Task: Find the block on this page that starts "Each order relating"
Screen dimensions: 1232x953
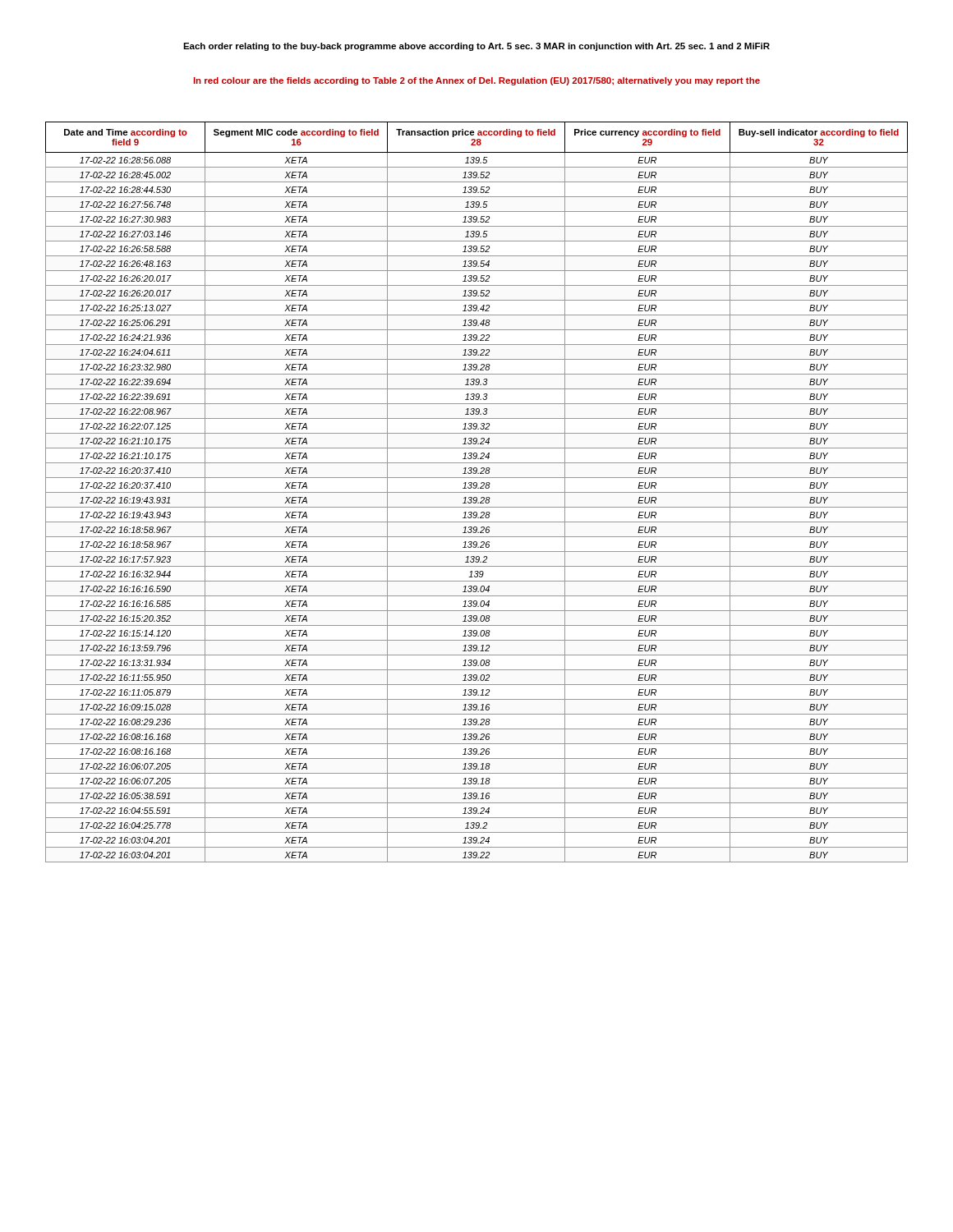Action: pos(476,46)
